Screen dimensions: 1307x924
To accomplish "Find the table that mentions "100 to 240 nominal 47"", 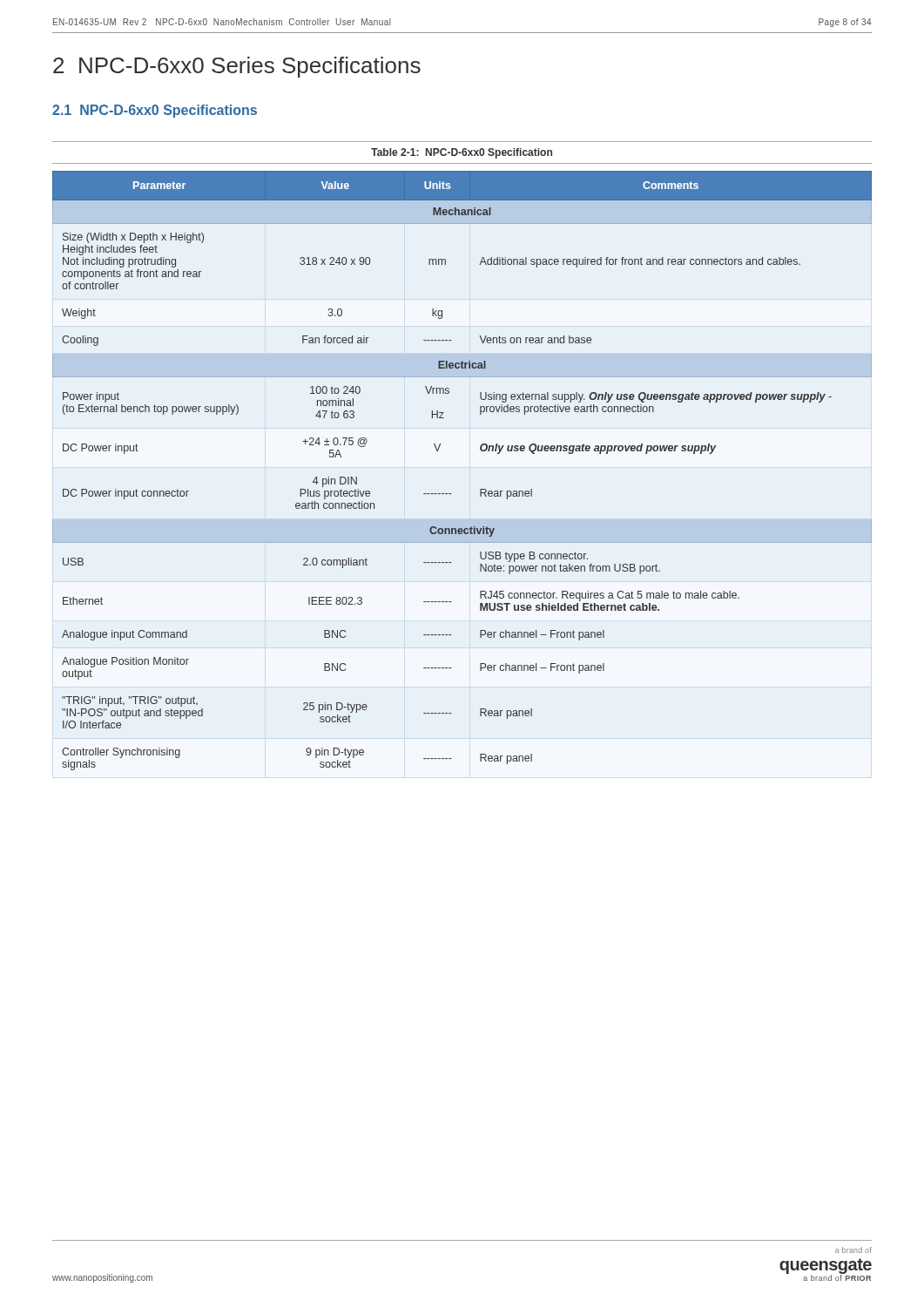I will pyautogui.click(x=462, y=474).
